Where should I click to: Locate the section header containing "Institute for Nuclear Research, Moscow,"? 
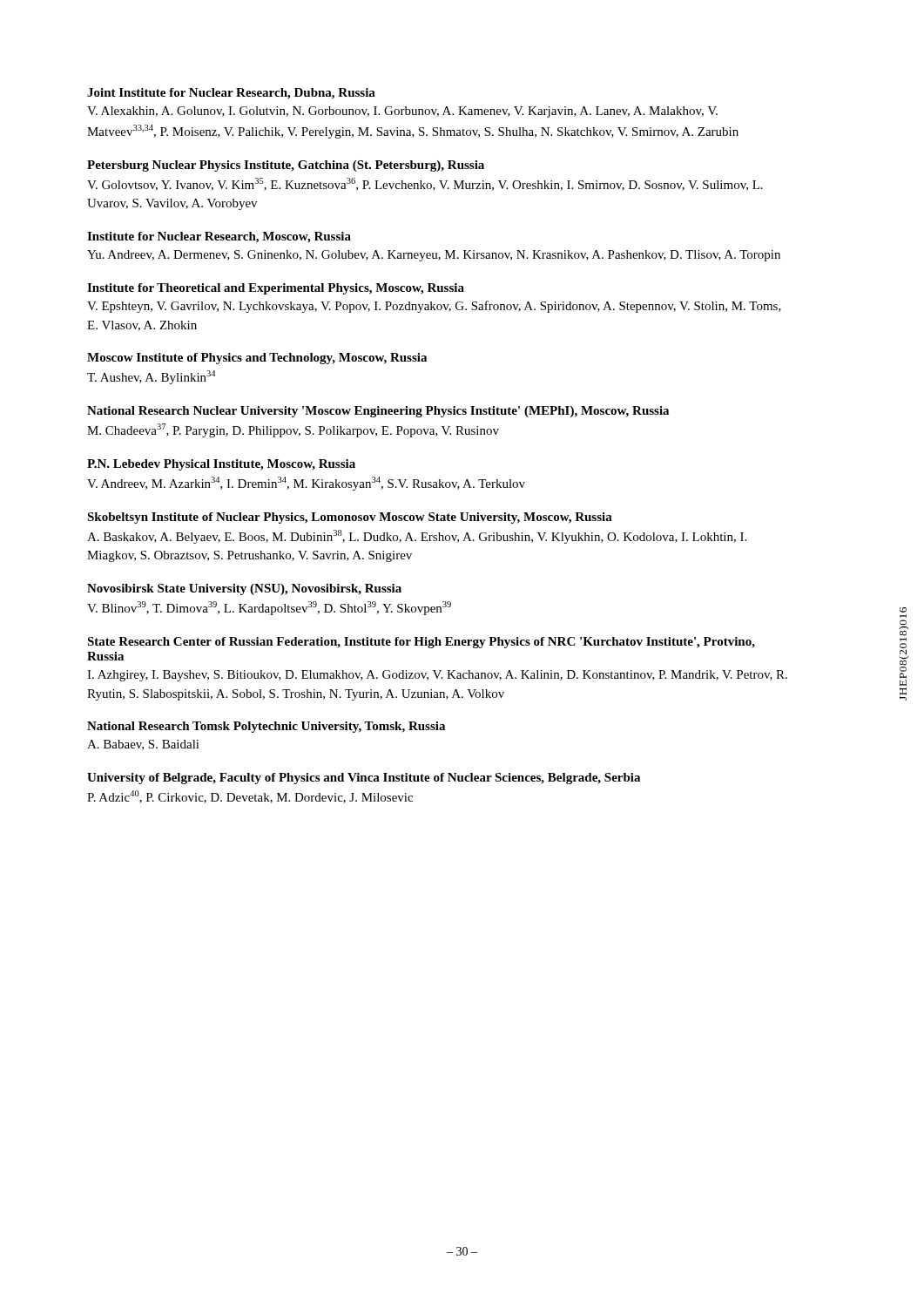tap(219, 236)
